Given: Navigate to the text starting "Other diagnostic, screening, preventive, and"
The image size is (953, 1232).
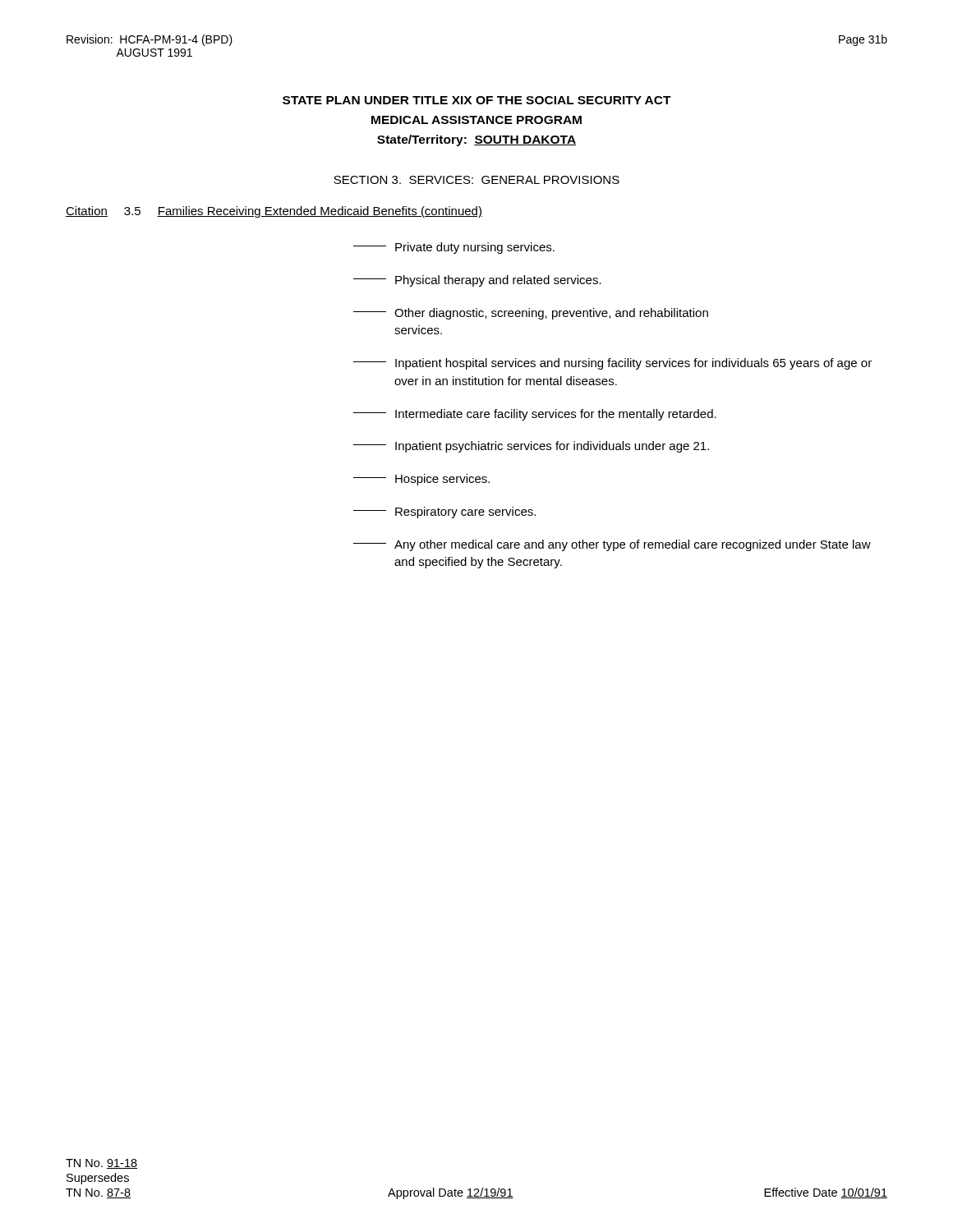Looking at the screenshot, I should [x=531, y=321].
